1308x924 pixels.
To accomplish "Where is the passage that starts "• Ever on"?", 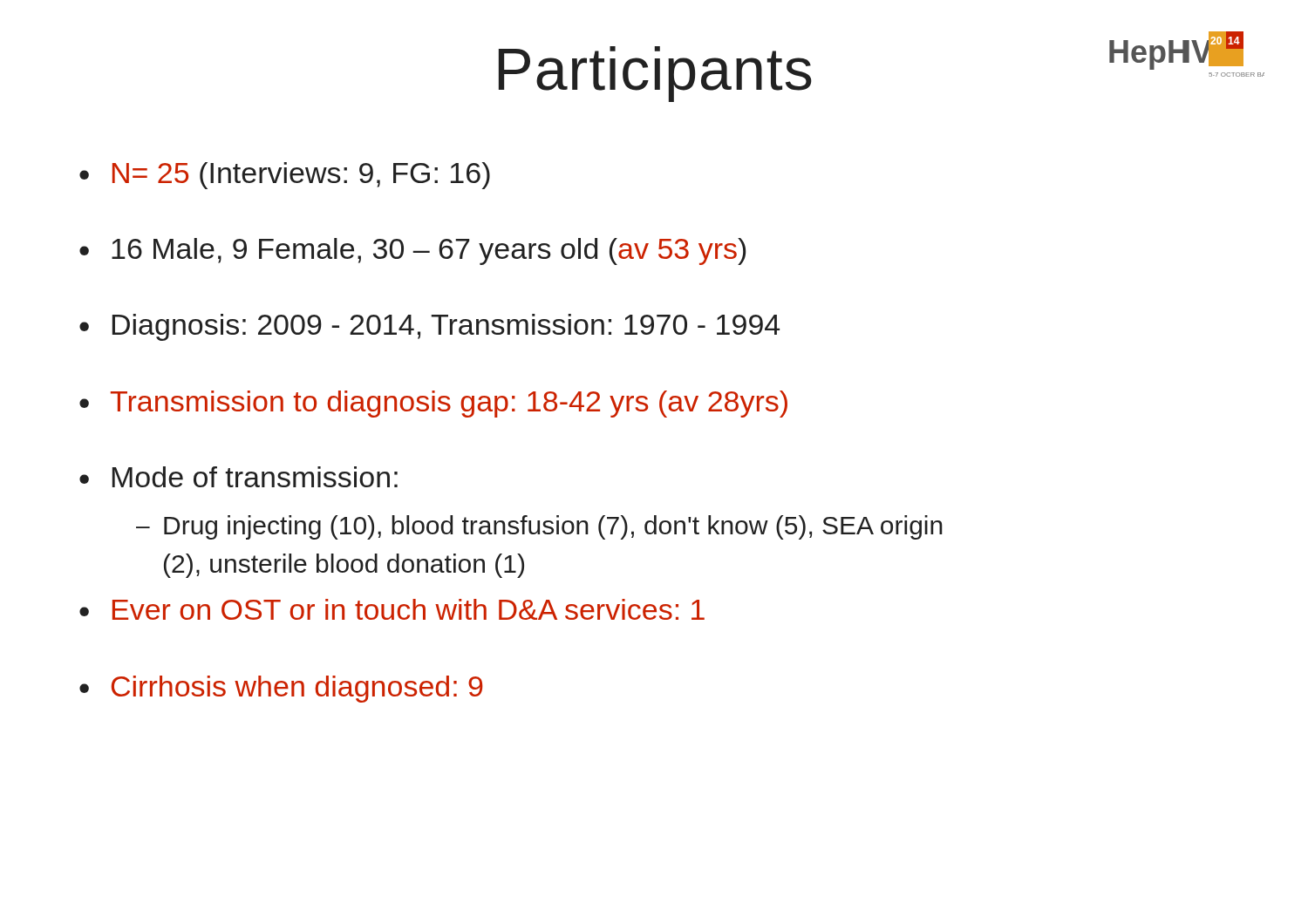I will (654, 613).
